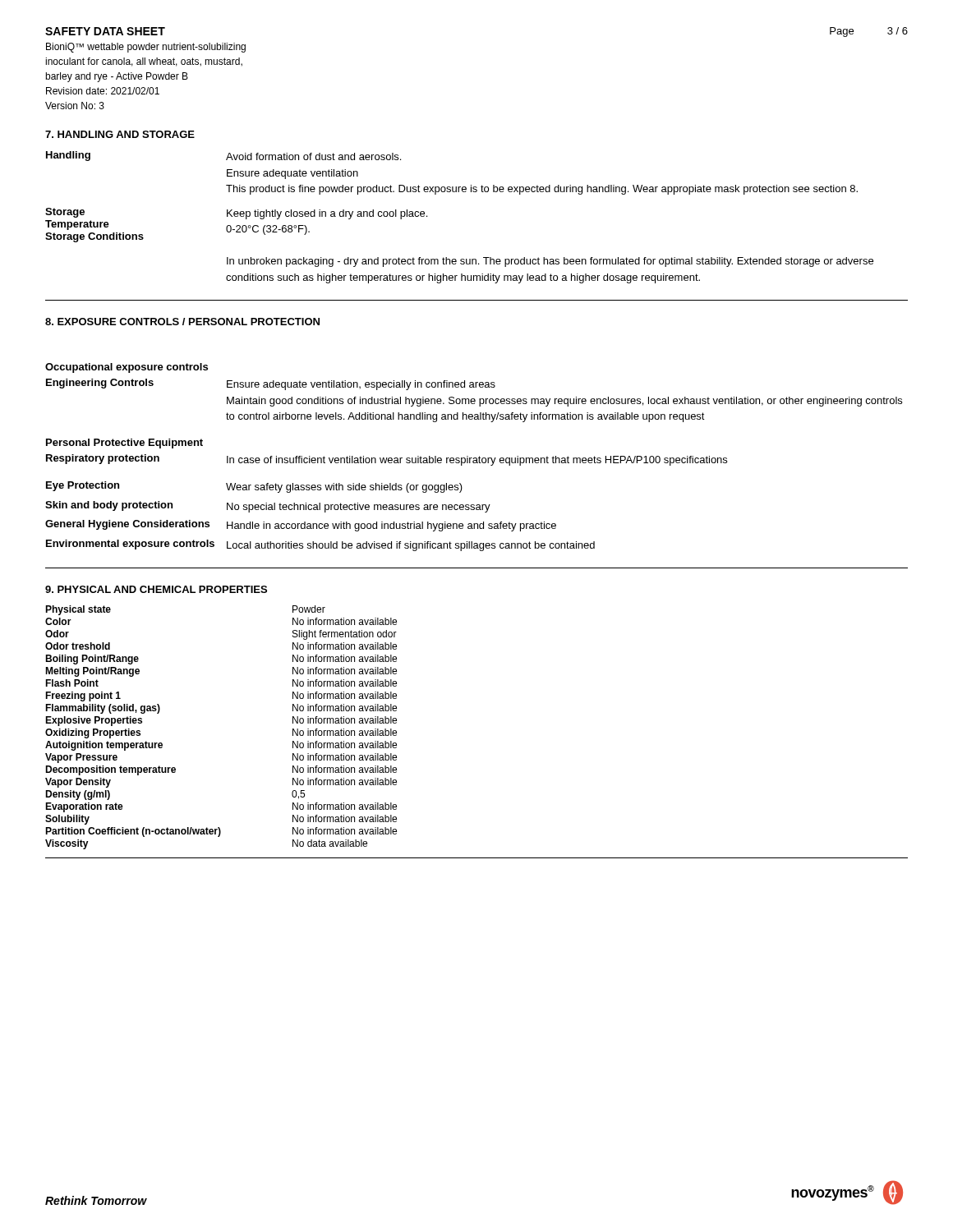Image resolution: width=953 pixels, height=1232 pixels.
Task: Select the text block that reads "Eye Protection Wear safety glasses with side shields"
Action: point(254,487)
